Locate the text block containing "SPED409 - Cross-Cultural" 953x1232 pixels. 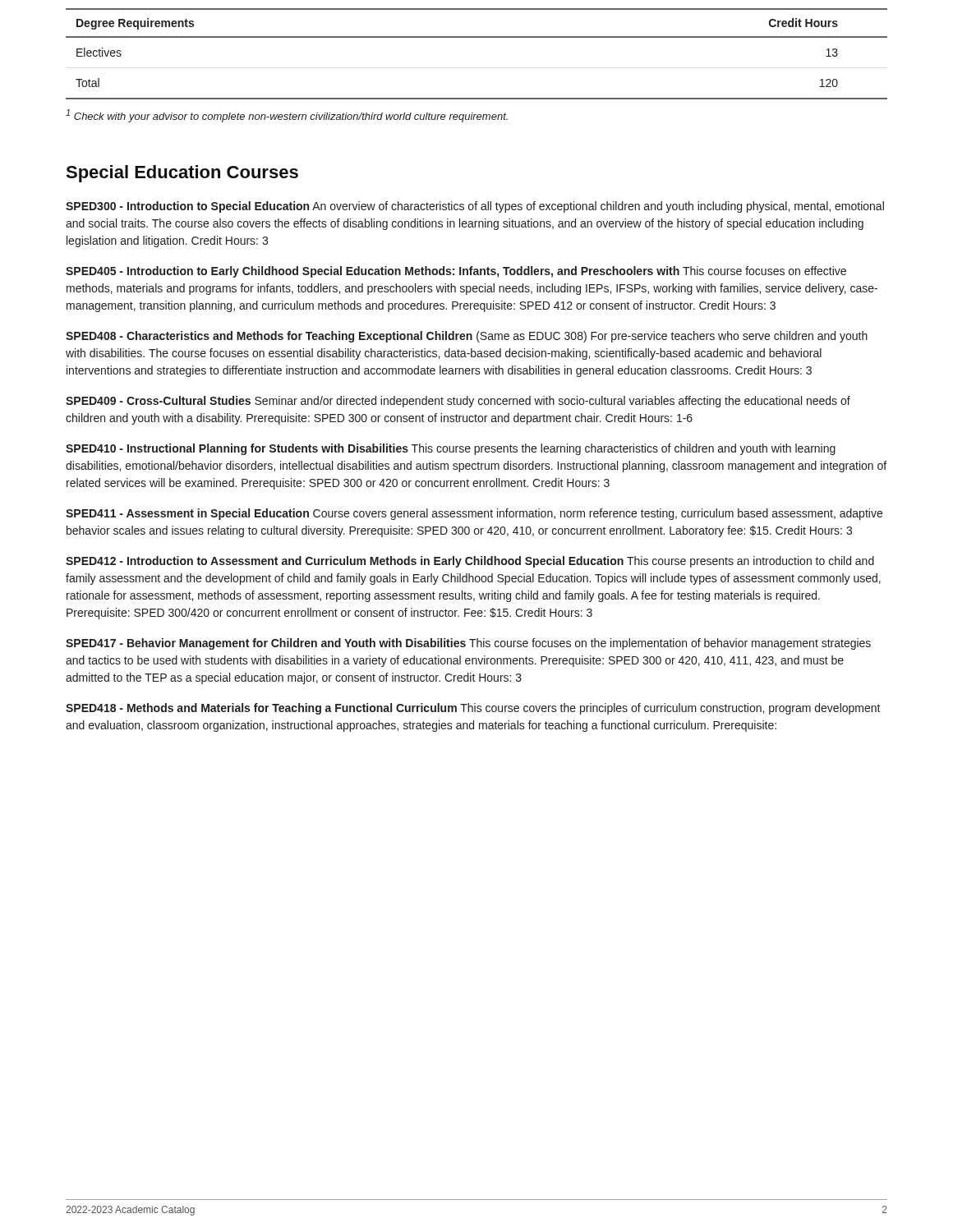click(458, 410)
